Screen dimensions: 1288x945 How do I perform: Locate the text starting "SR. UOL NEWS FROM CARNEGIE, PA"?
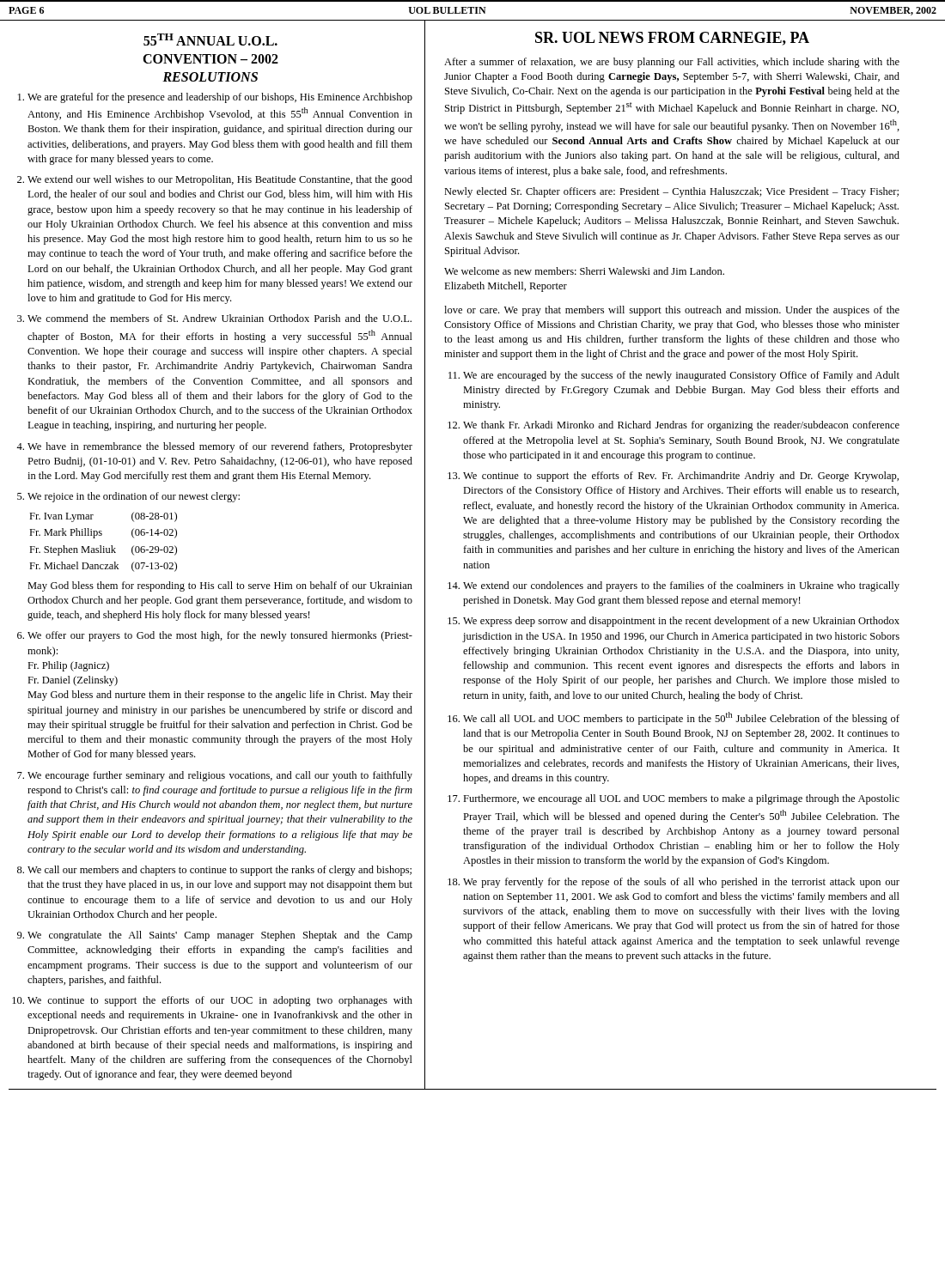672,38
